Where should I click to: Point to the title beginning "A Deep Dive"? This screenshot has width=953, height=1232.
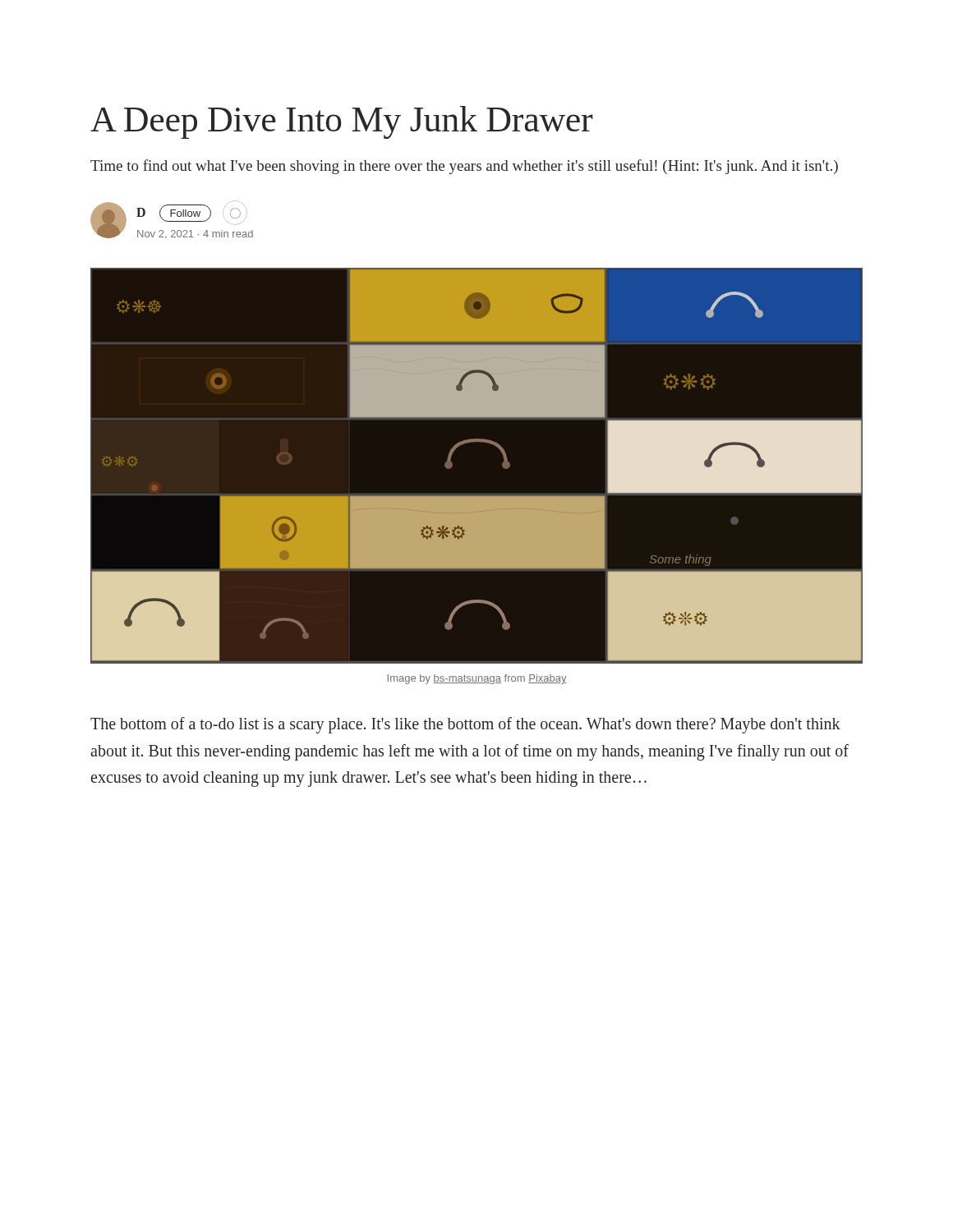pyautogui.click(x=342, y=120)
